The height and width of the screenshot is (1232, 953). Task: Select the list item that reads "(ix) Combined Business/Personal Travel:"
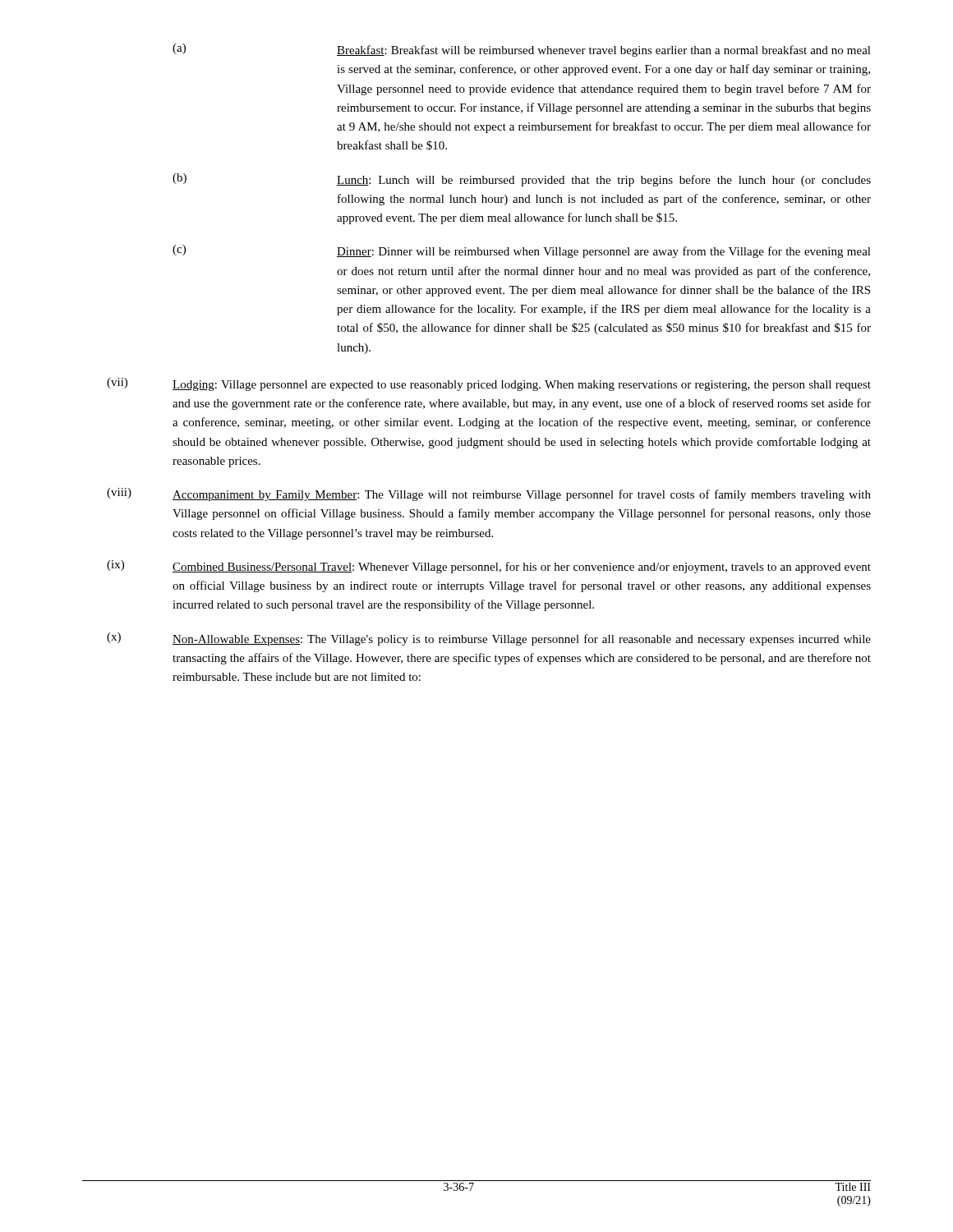click(x=489, y=586)
